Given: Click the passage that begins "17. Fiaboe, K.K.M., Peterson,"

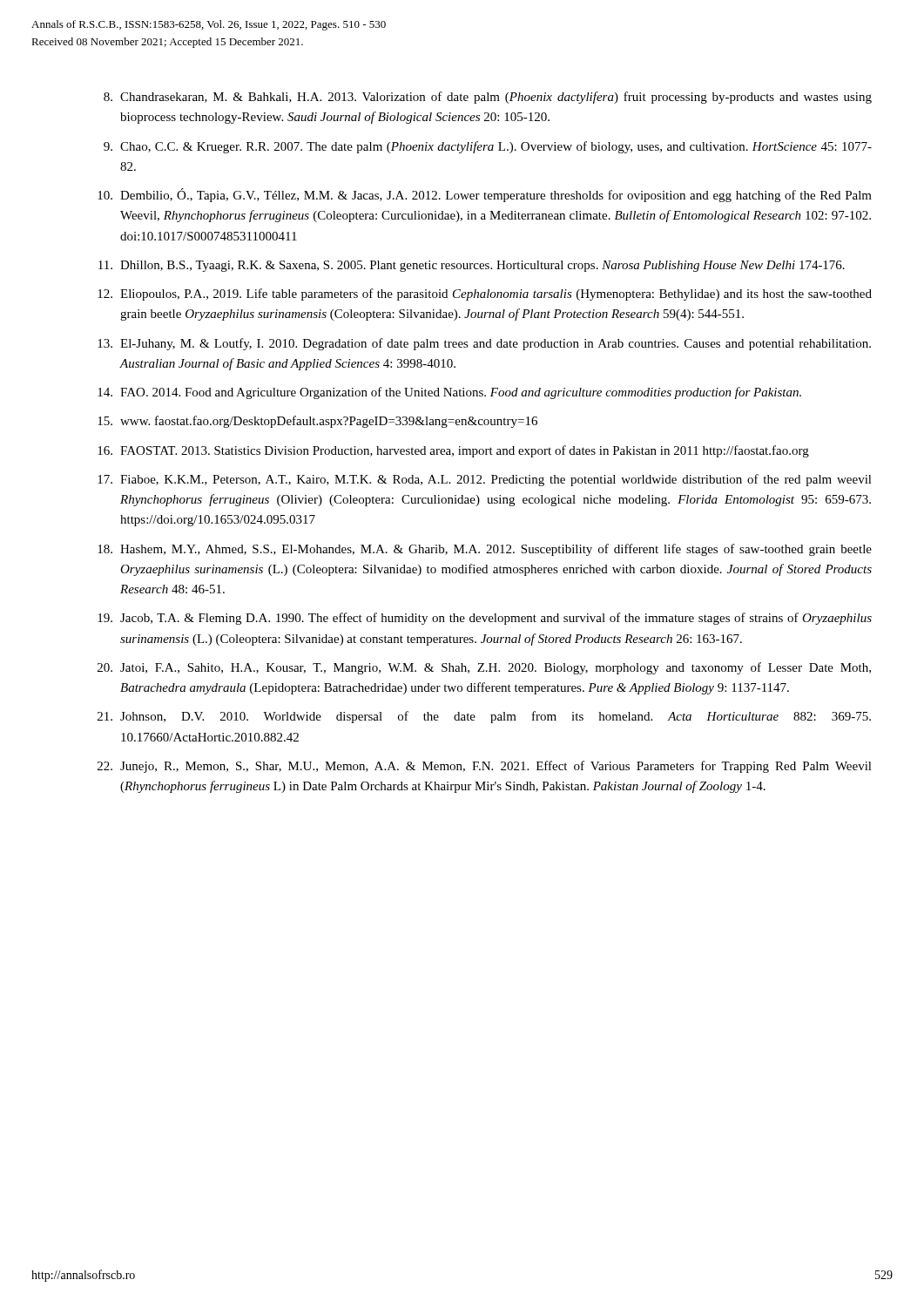Looking at the screenshot, I should pos(479,500).
